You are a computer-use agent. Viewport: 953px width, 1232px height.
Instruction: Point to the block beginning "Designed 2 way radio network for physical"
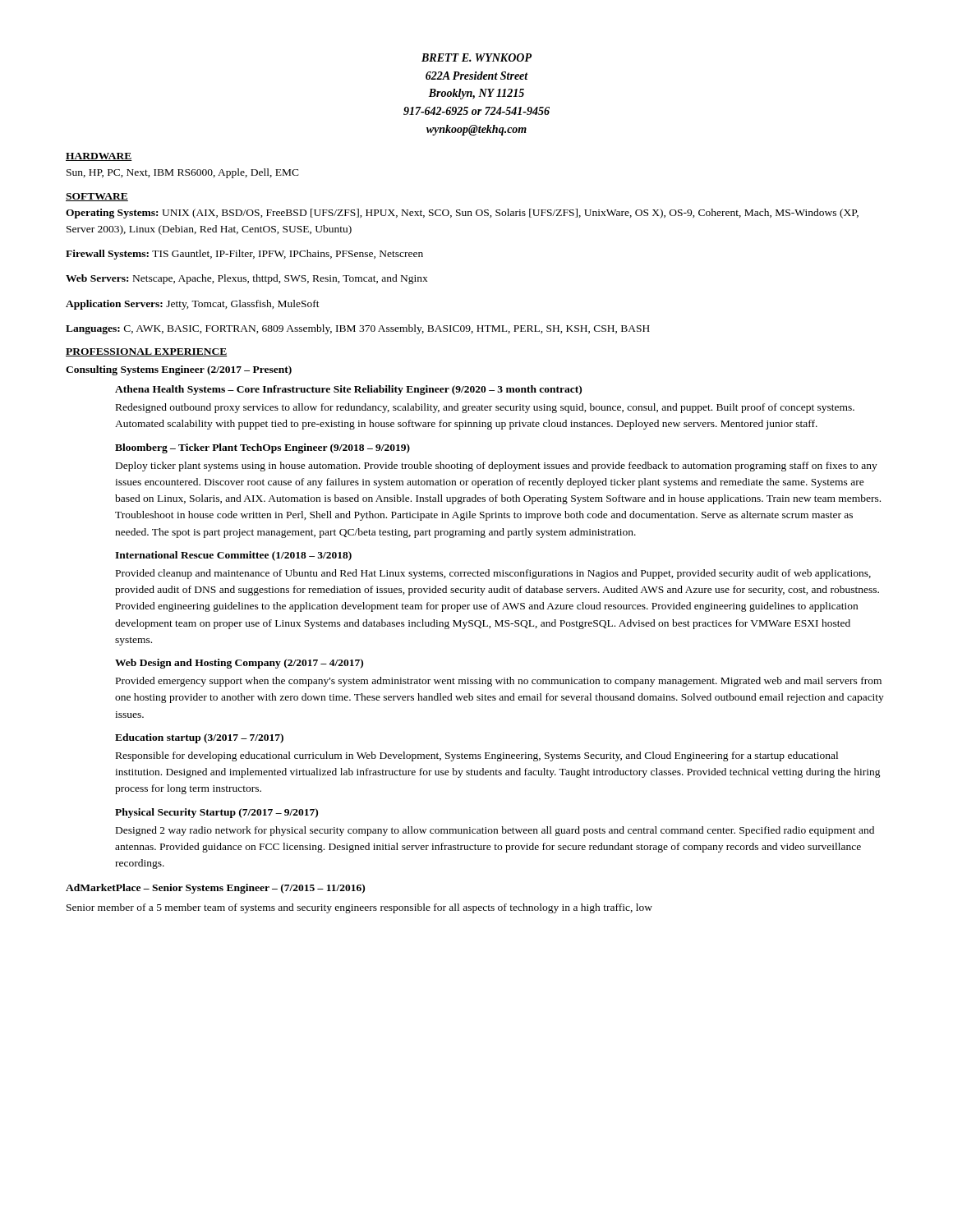[495, 846]
